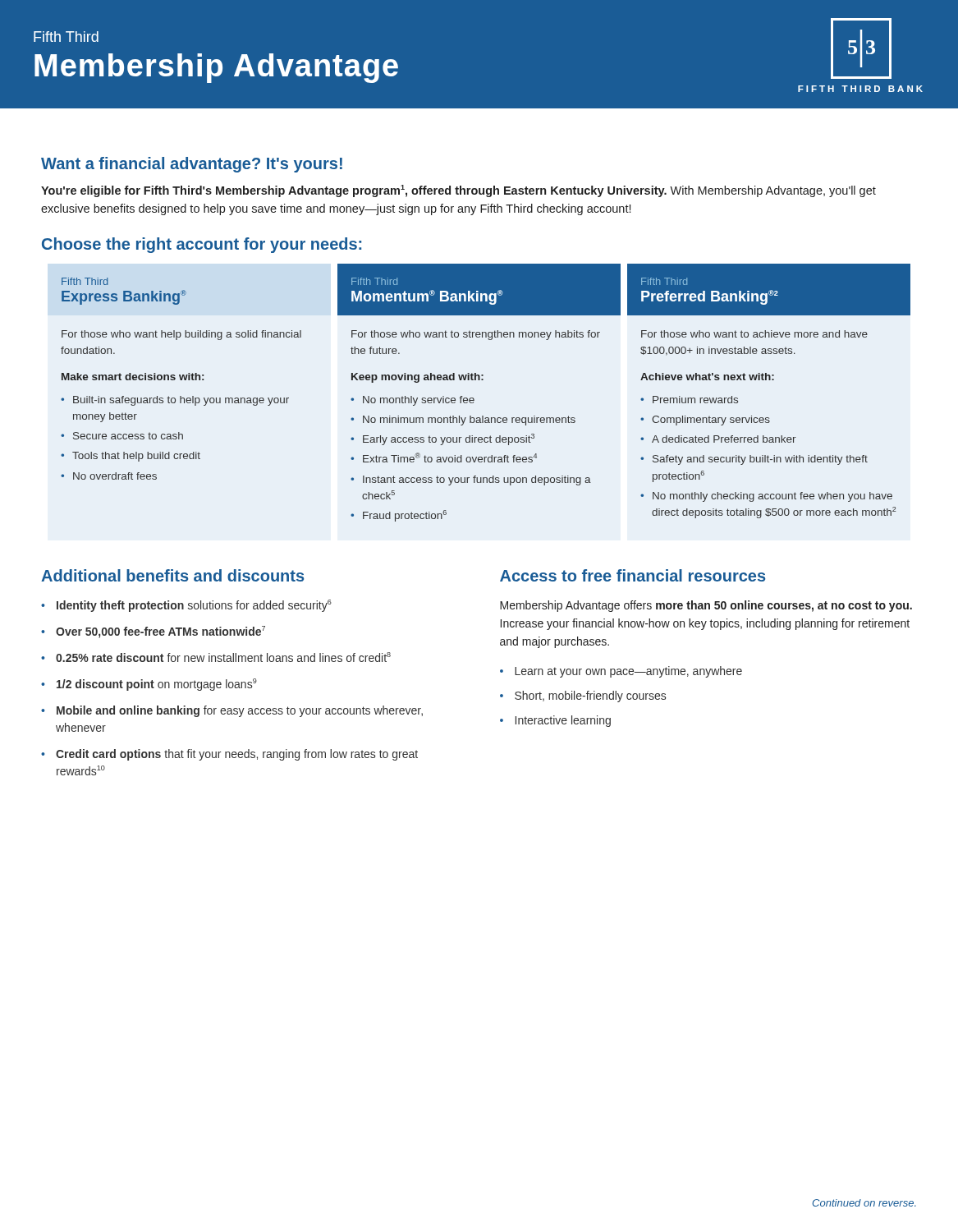
Task: Locate the region starting "Choose the right account"
Action: pyautogui.click(x=202, y=244)
